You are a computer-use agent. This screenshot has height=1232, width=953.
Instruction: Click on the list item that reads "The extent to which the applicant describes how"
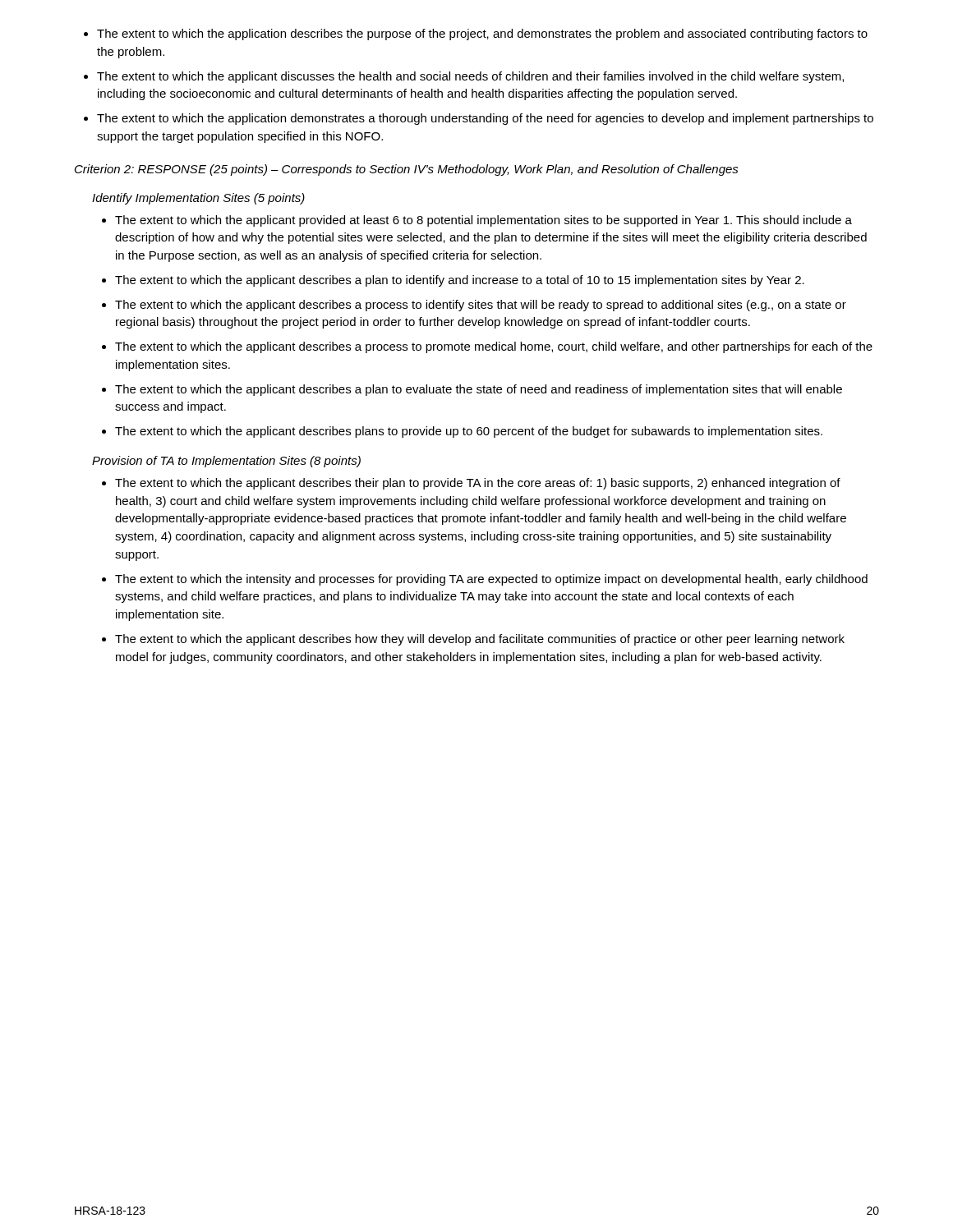[x=480, y=647]
